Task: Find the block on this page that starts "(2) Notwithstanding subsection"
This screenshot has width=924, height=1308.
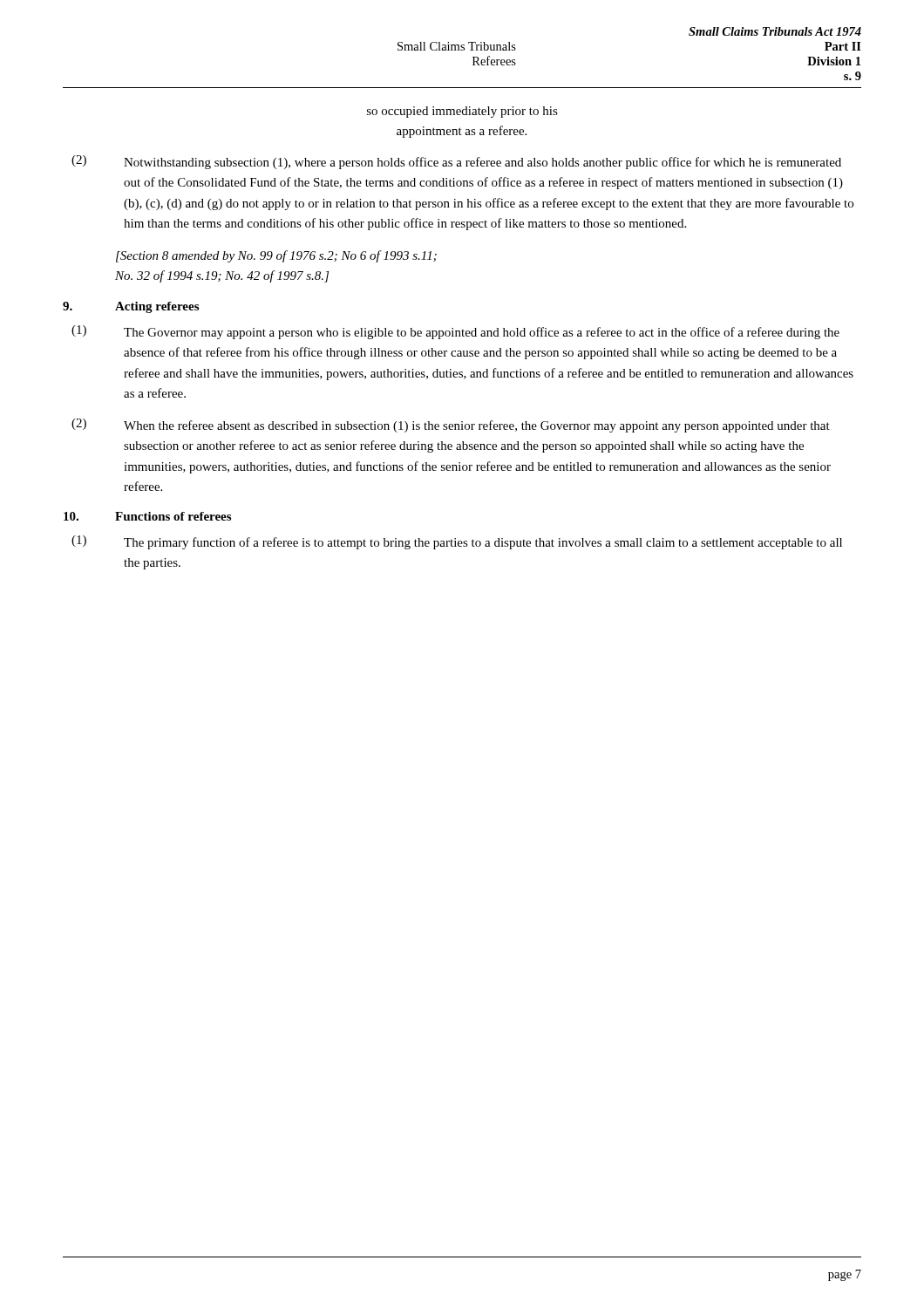Action: (x=462, y=193)
